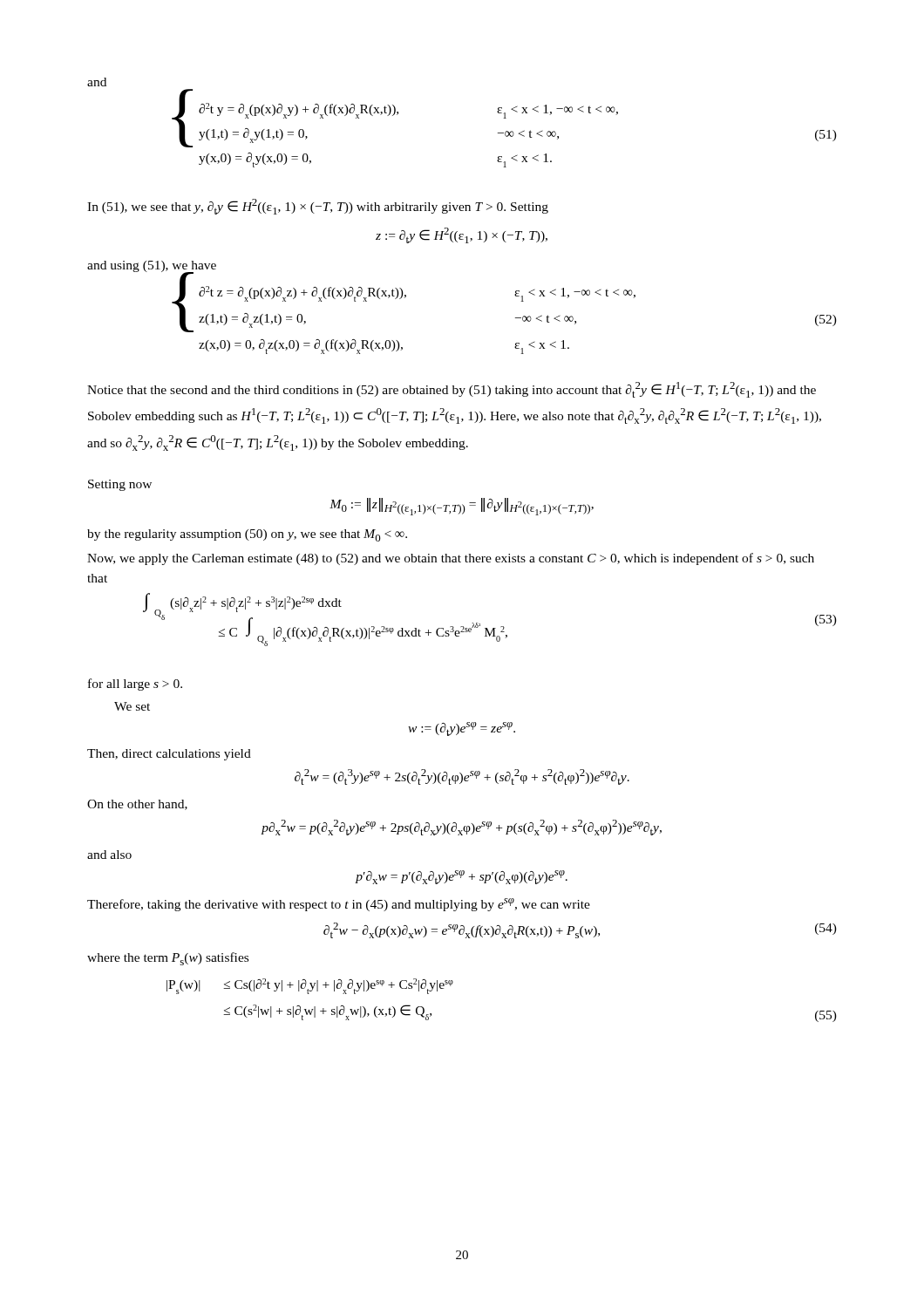Screen dimensions: 1308x924
Task: Locate the block starting "by the regularity assumption (50) on y, we"
Action: click(x=248, y=535)
